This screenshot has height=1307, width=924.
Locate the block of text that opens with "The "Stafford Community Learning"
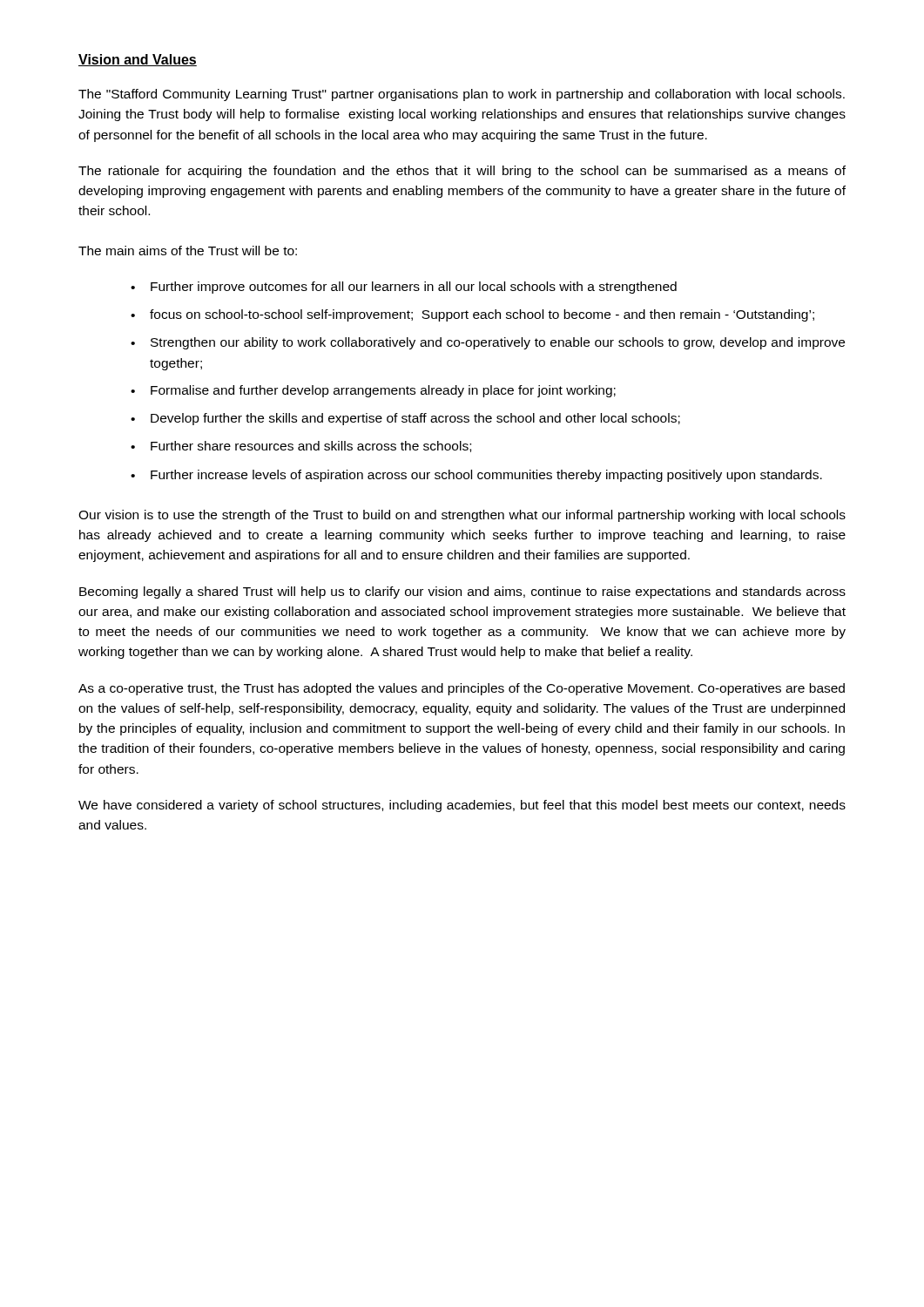[462, 114]
